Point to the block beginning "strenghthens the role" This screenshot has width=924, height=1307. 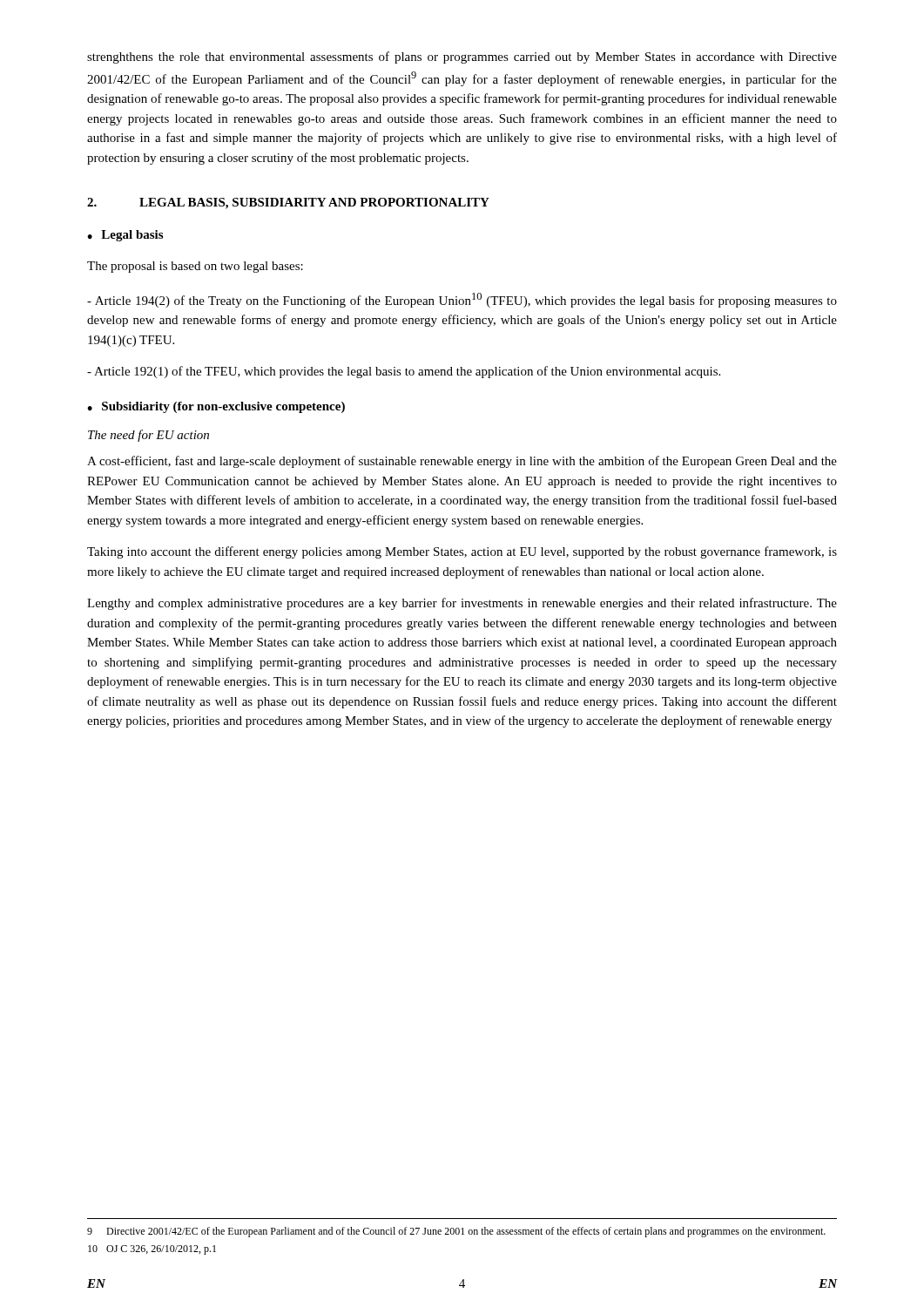[462, 107]
